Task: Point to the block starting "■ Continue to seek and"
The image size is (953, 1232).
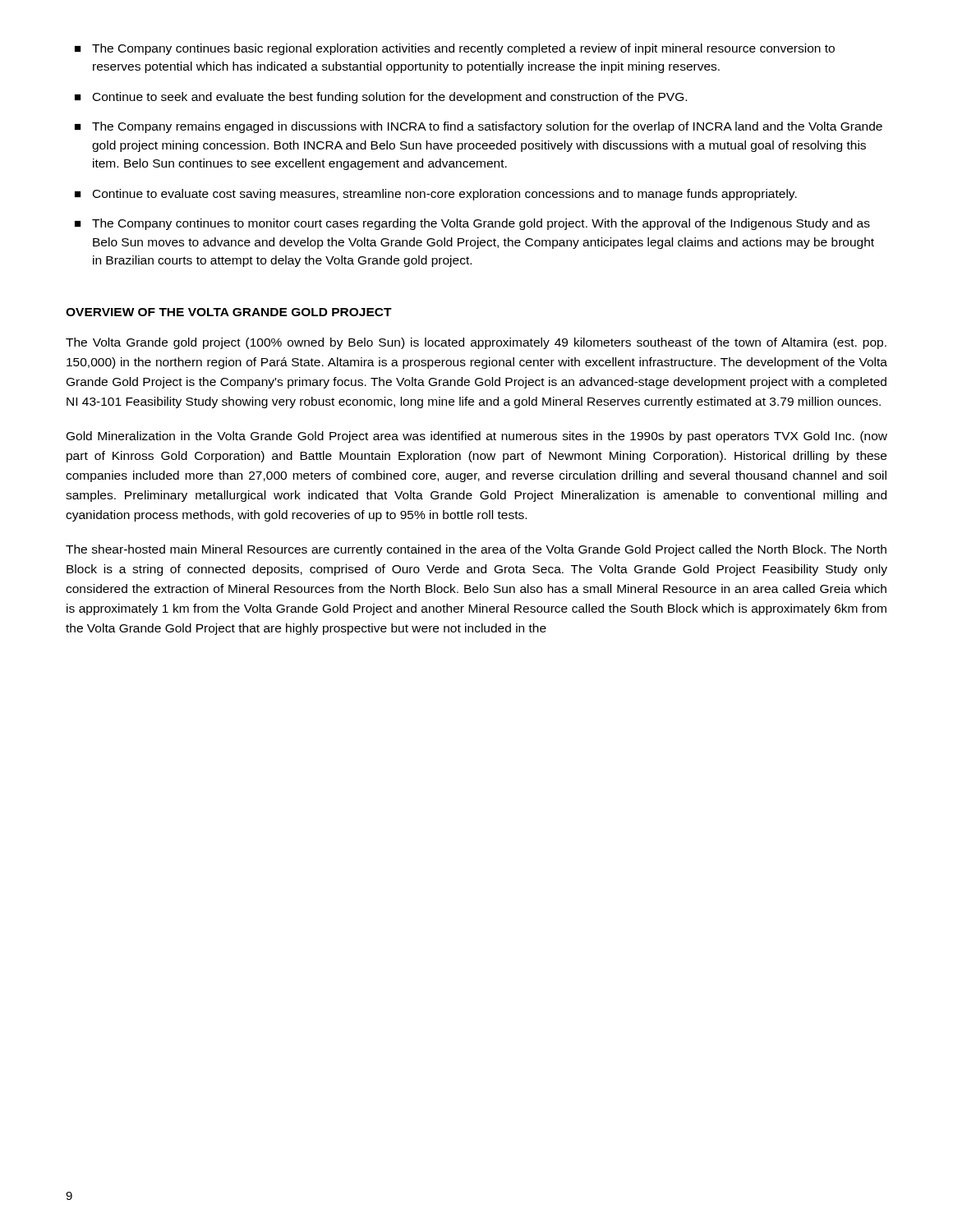Action: click(x=481, y=97)
